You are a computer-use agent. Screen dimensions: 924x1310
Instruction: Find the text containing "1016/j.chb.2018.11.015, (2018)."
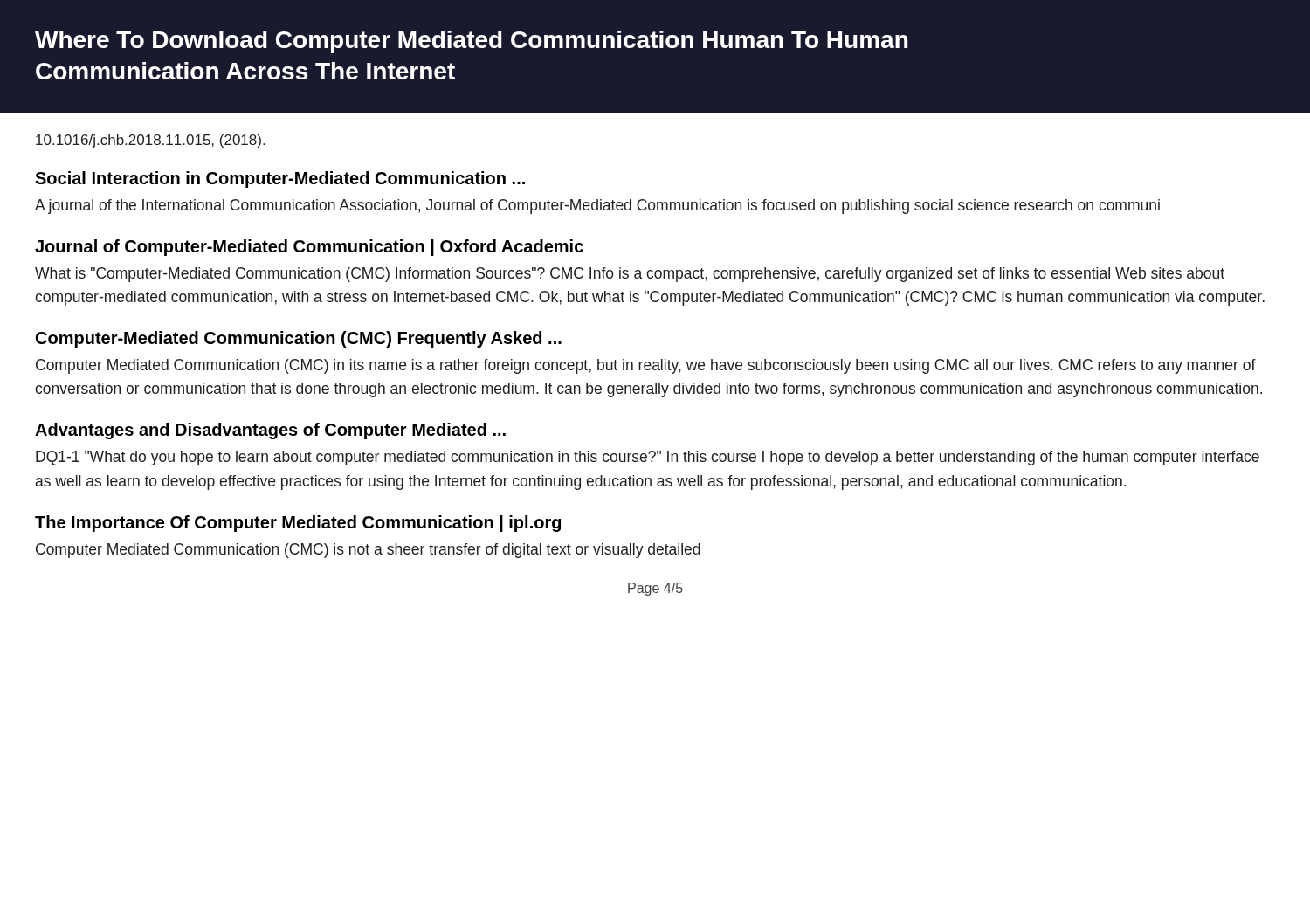[x=151, y=140]
